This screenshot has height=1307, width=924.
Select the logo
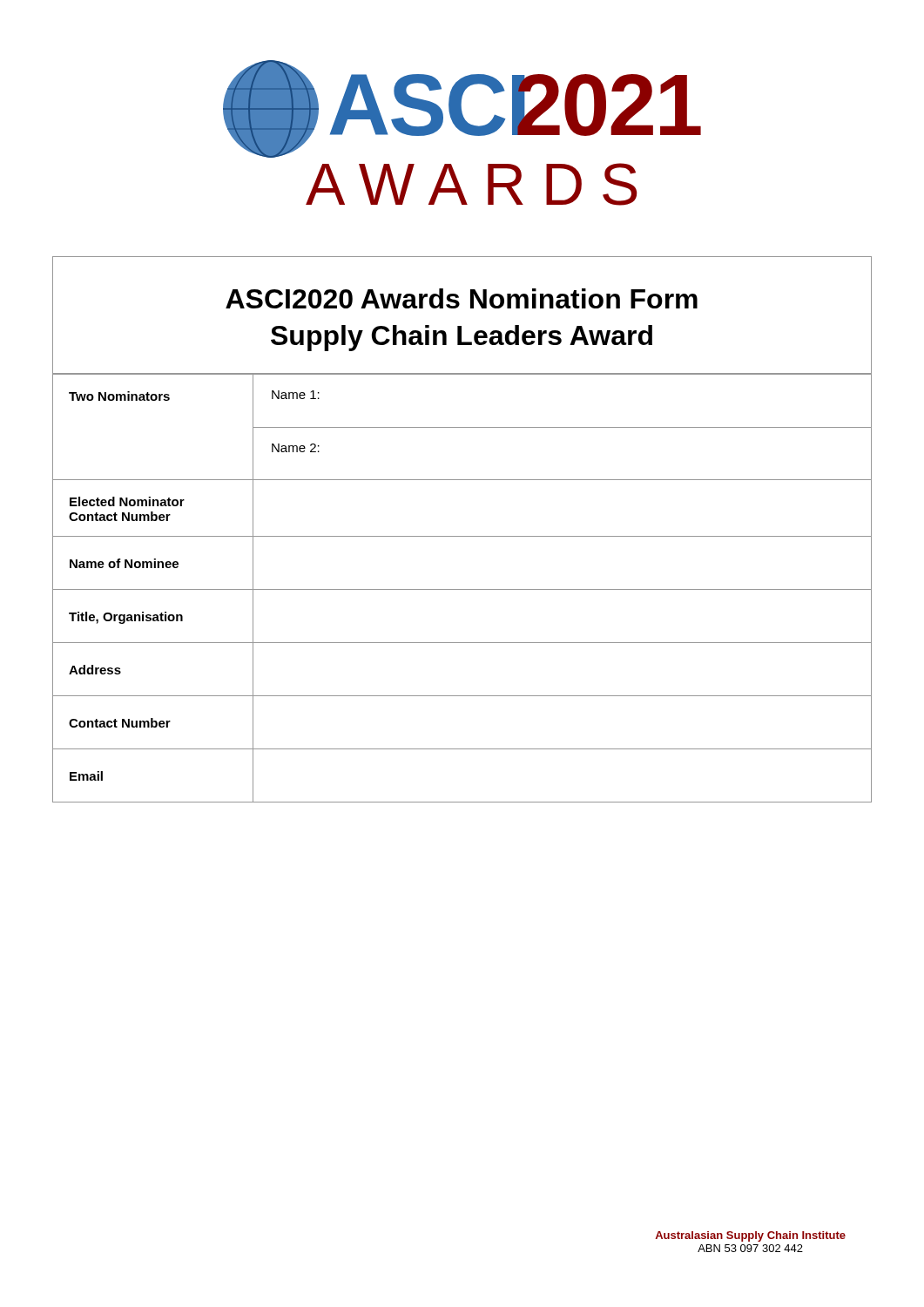coord(462,128)
